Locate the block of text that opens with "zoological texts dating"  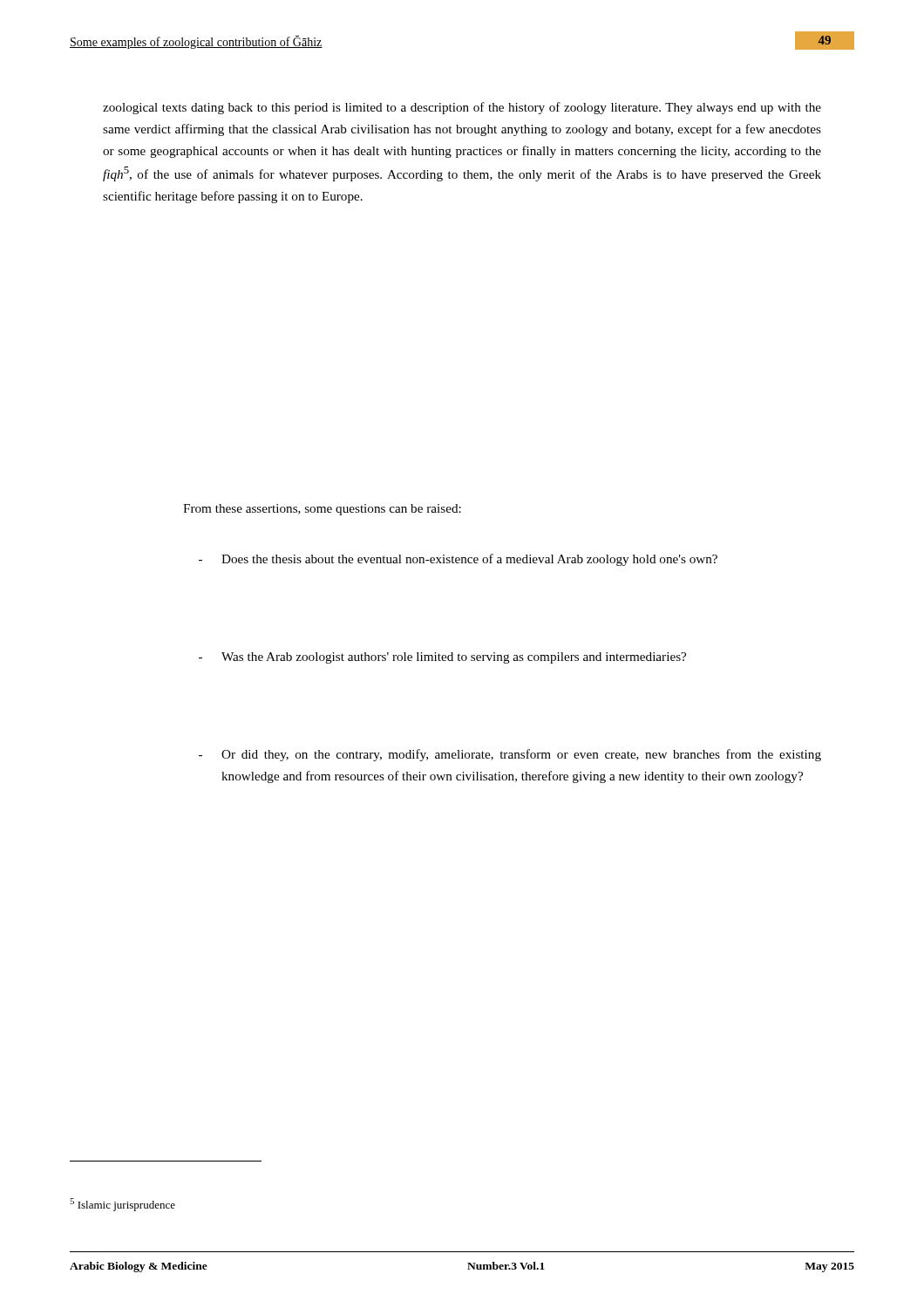[x=462, y=151]
